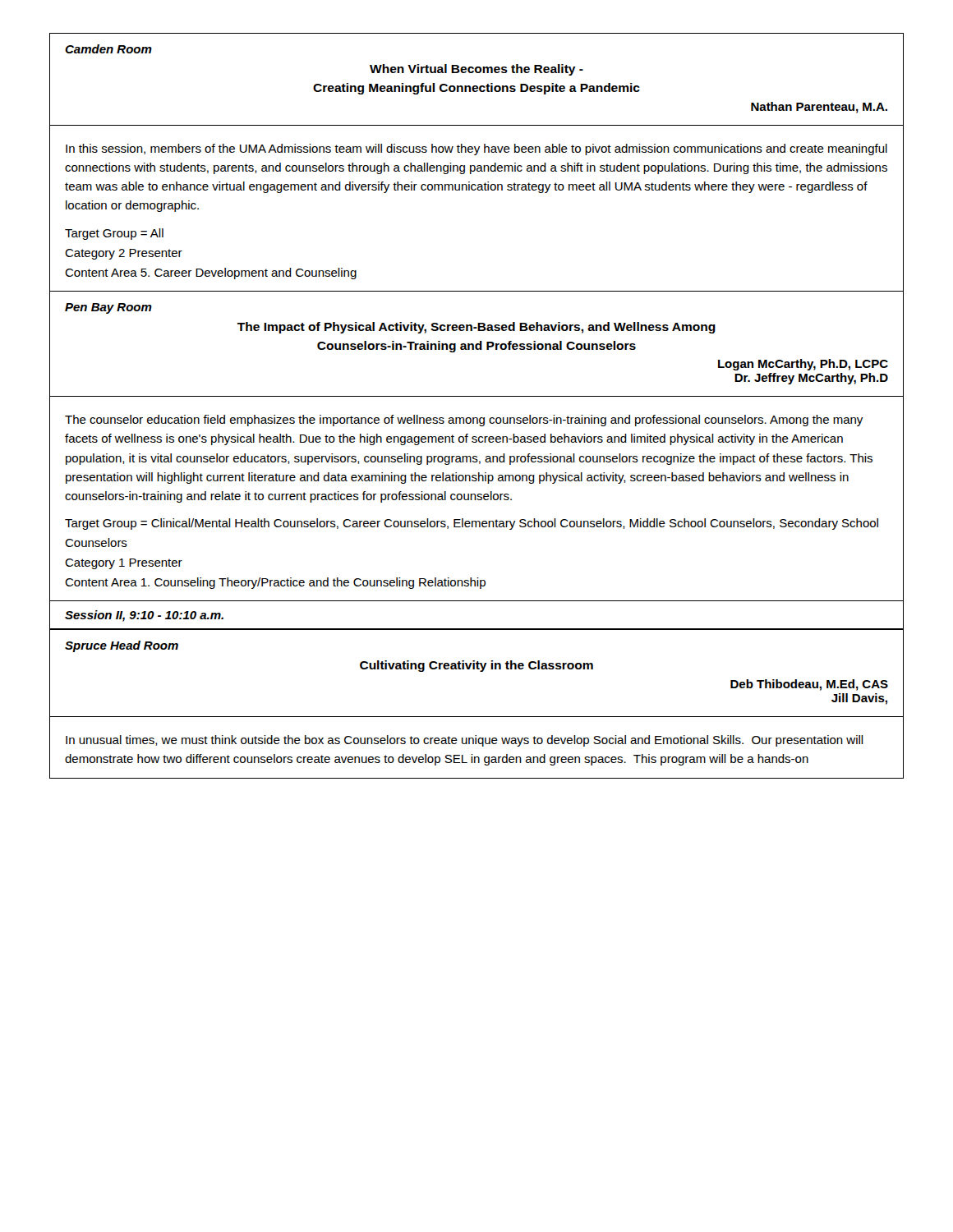953x1232 pixels.
Task: Point to the passage starting "The counselor education field emphasizes the"
Action: [x=469, y=458]
